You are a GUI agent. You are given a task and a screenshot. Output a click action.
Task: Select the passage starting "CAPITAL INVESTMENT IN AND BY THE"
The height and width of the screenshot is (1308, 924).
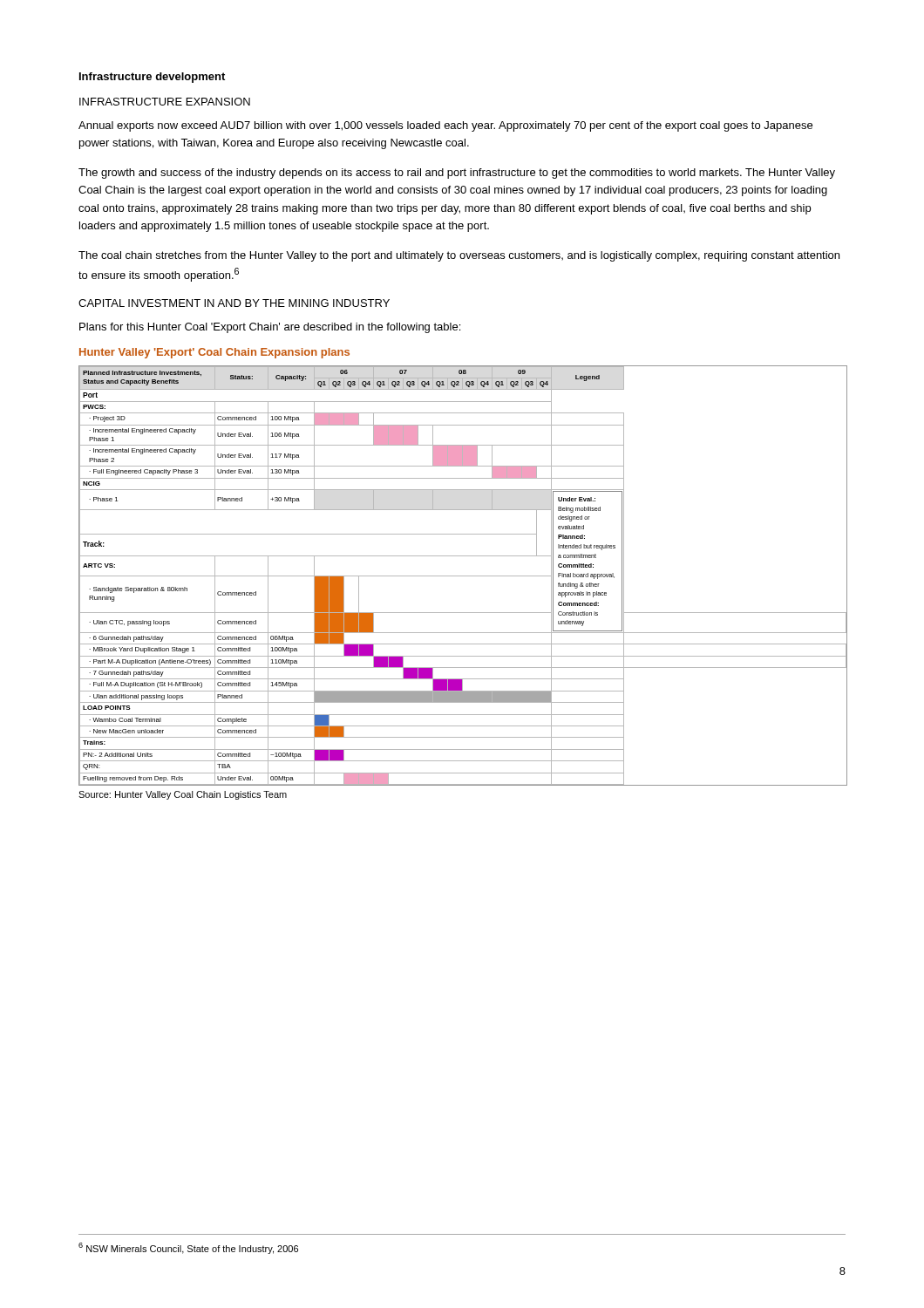(234, 303)
